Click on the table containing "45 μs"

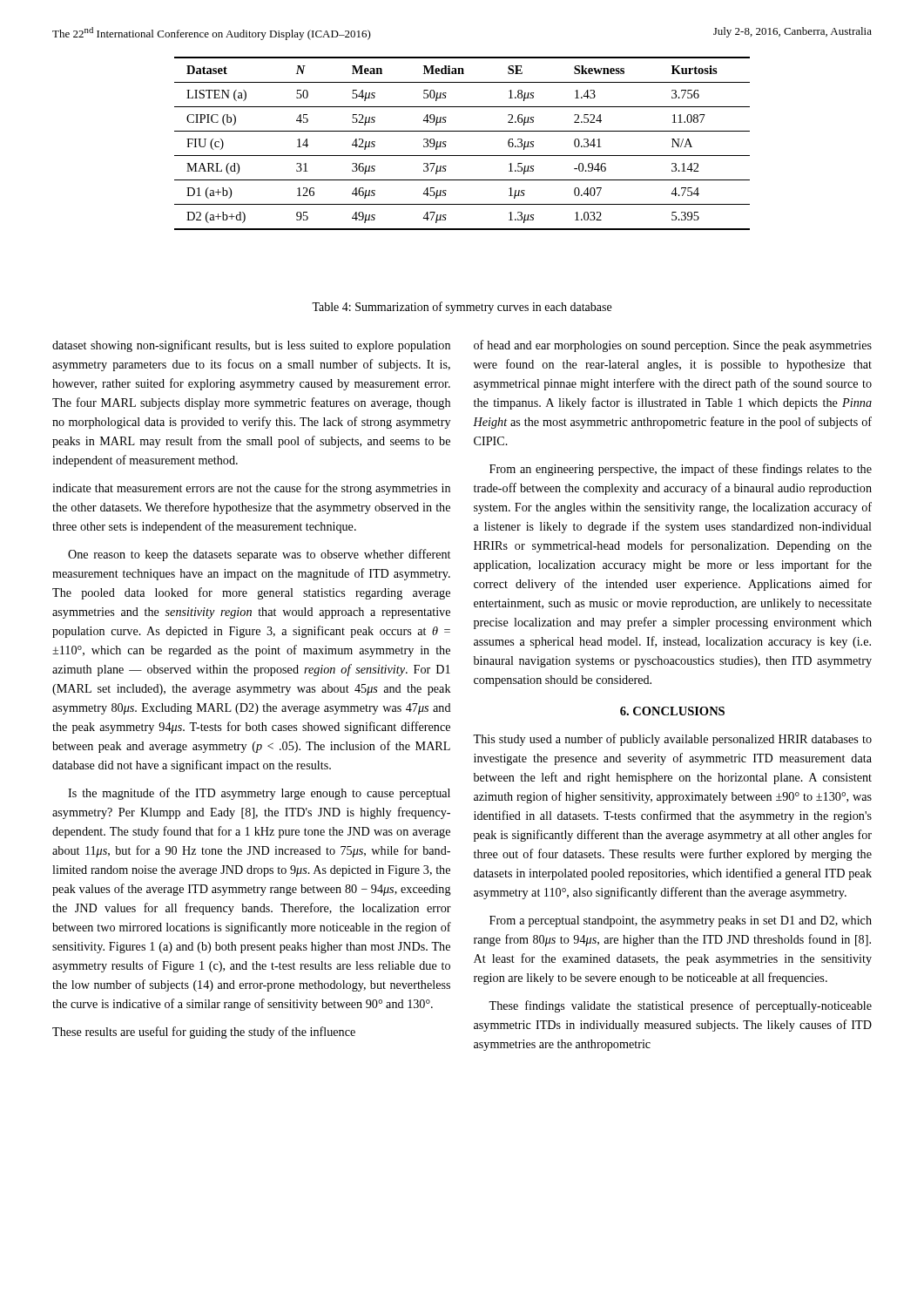pos(462,143)
